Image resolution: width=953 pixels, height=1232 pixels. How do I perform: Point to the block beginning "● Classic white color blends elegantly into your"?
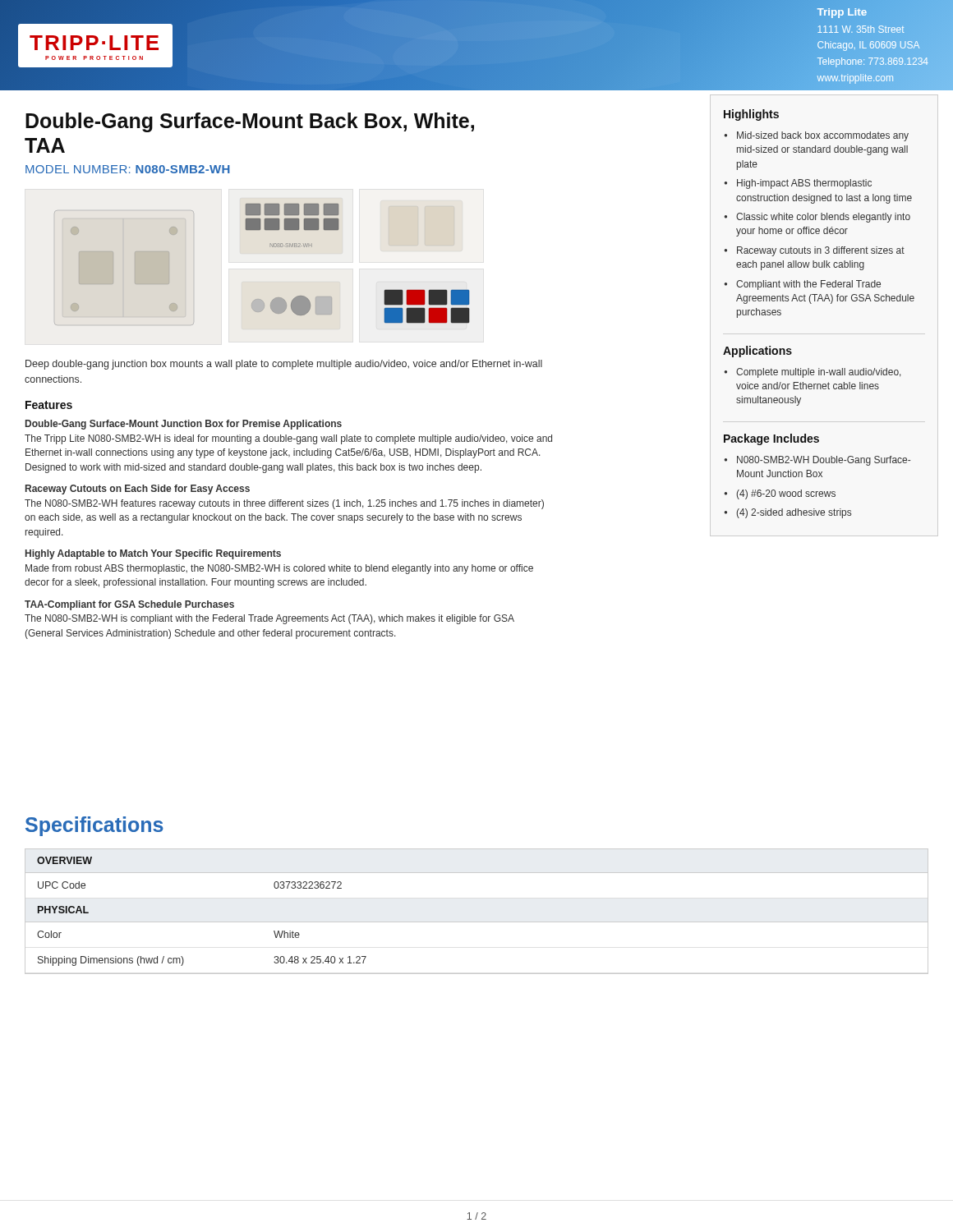point(817,224)
